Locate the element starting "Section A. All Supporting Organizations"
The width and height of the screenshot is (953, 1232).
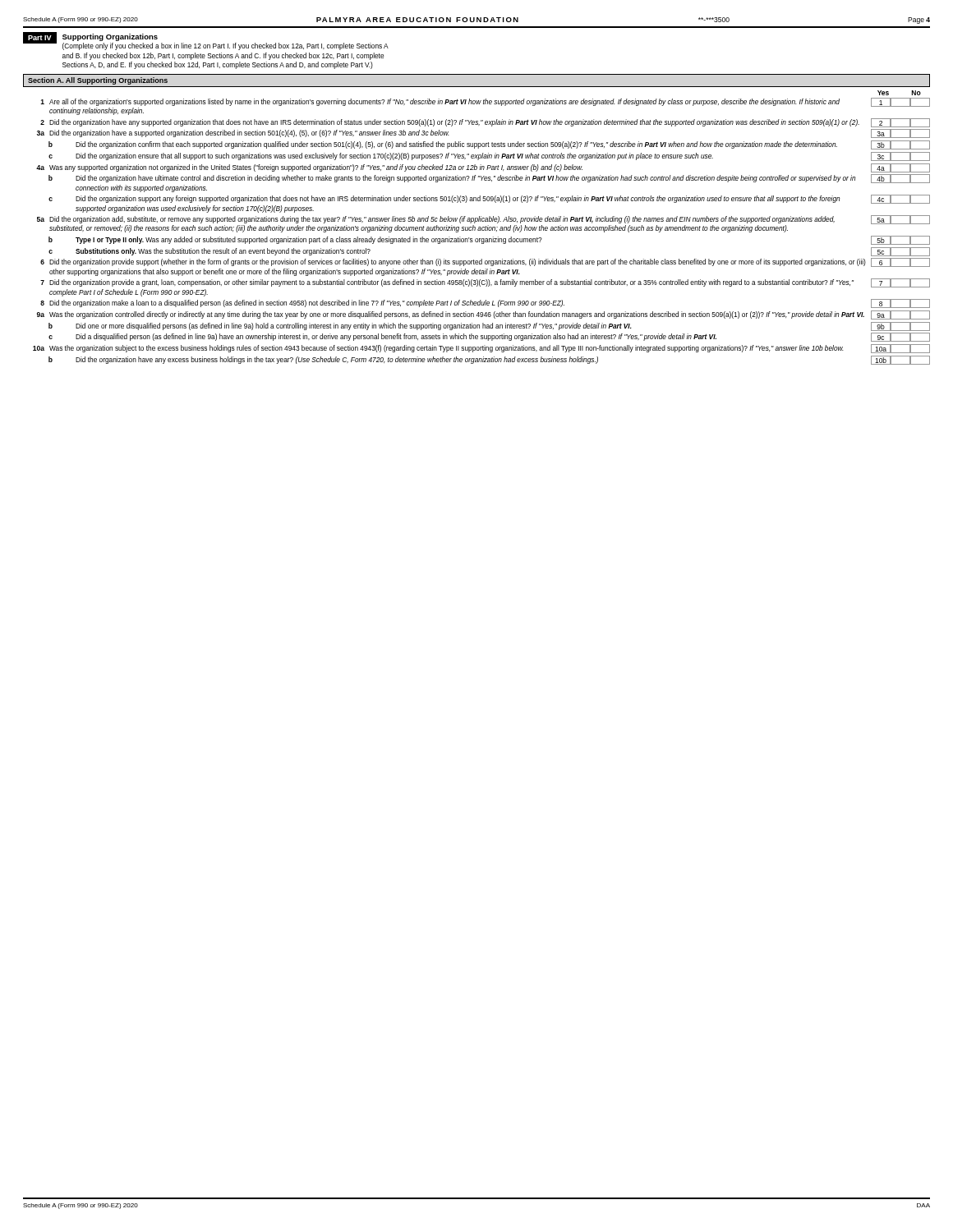click(98, 80)
